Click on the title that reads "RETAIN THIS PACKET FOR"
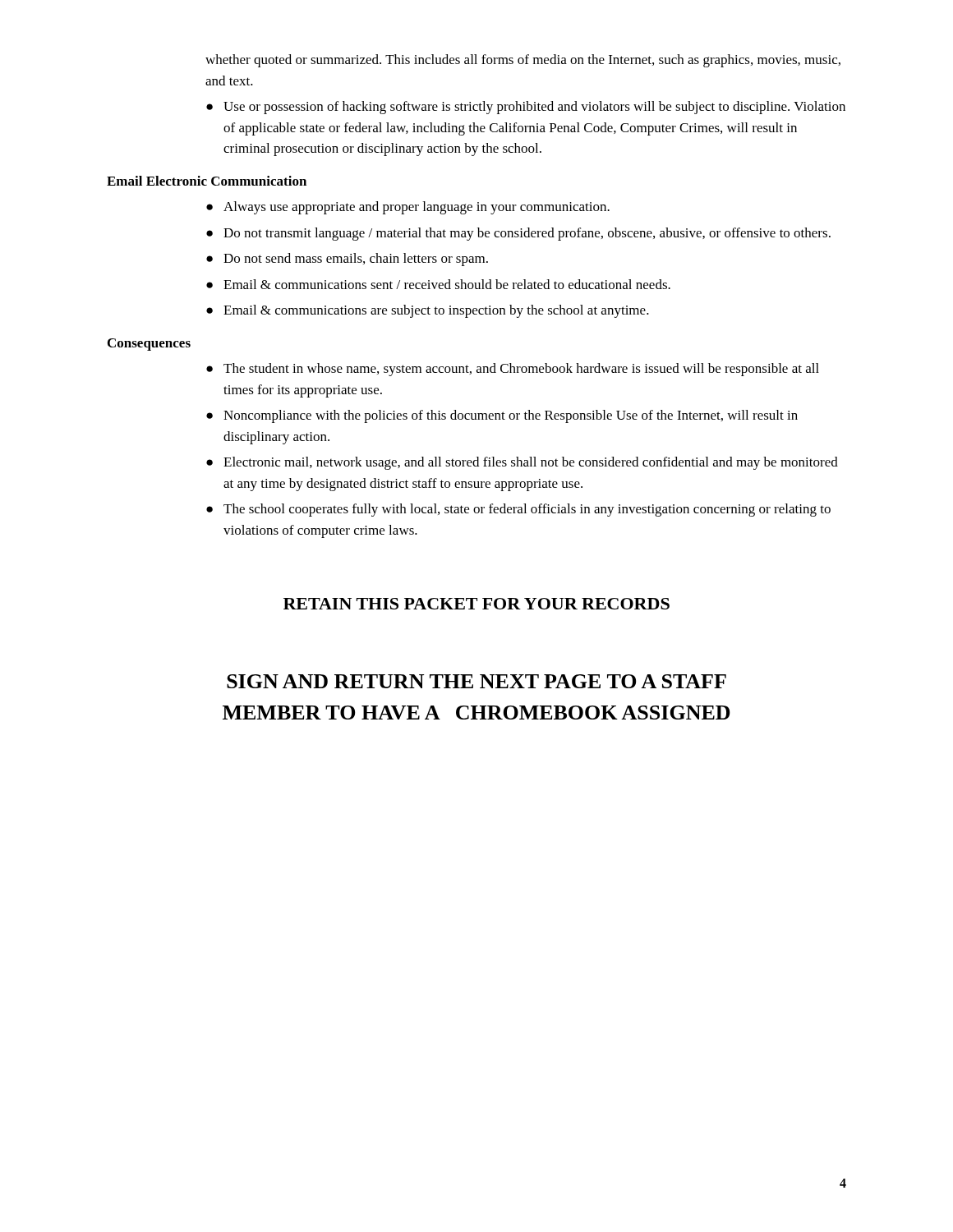 click(x=476, y=603)
